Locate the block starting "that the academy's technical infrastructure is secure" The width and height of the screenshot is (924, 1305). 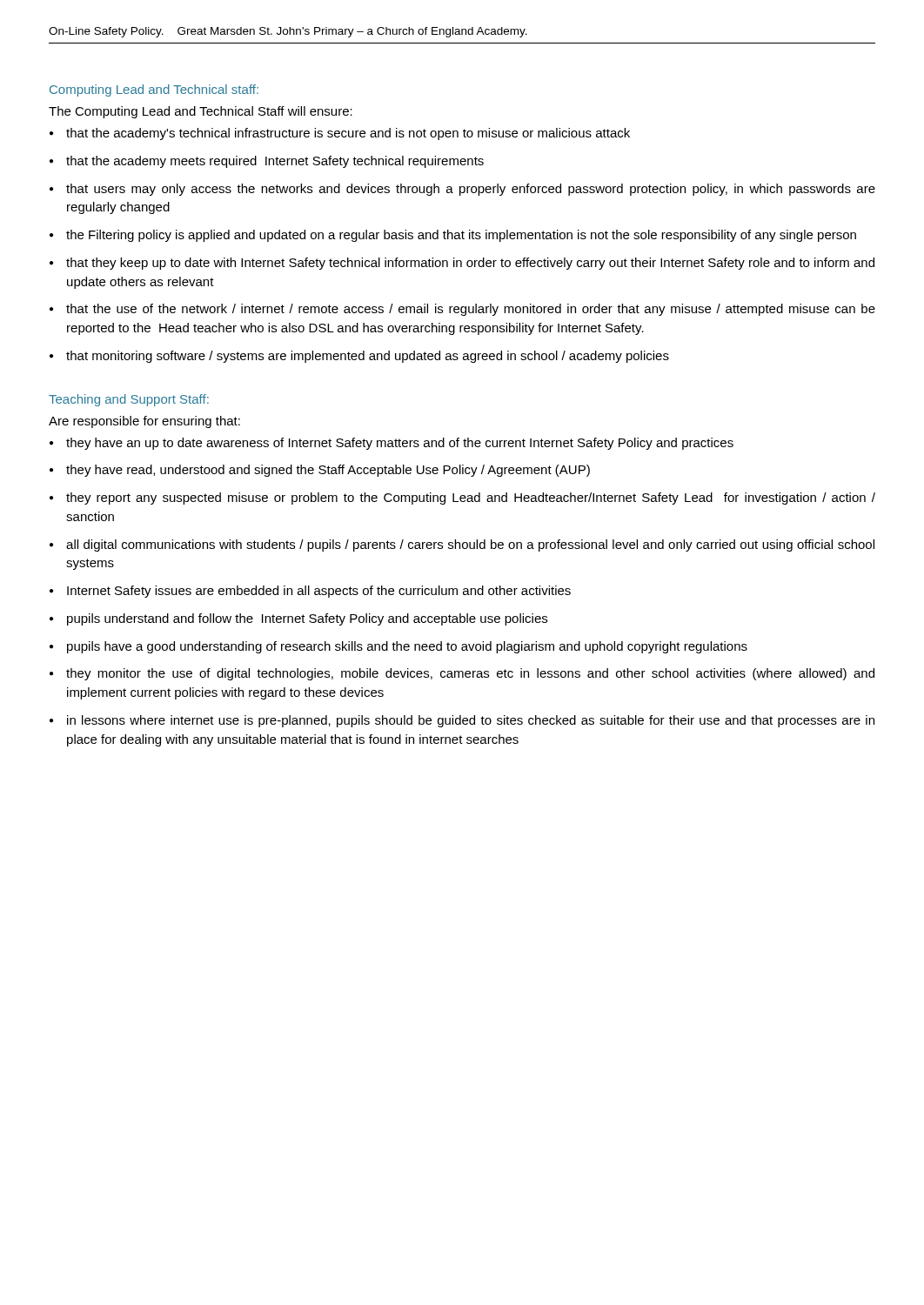click(x=471, y=133)
